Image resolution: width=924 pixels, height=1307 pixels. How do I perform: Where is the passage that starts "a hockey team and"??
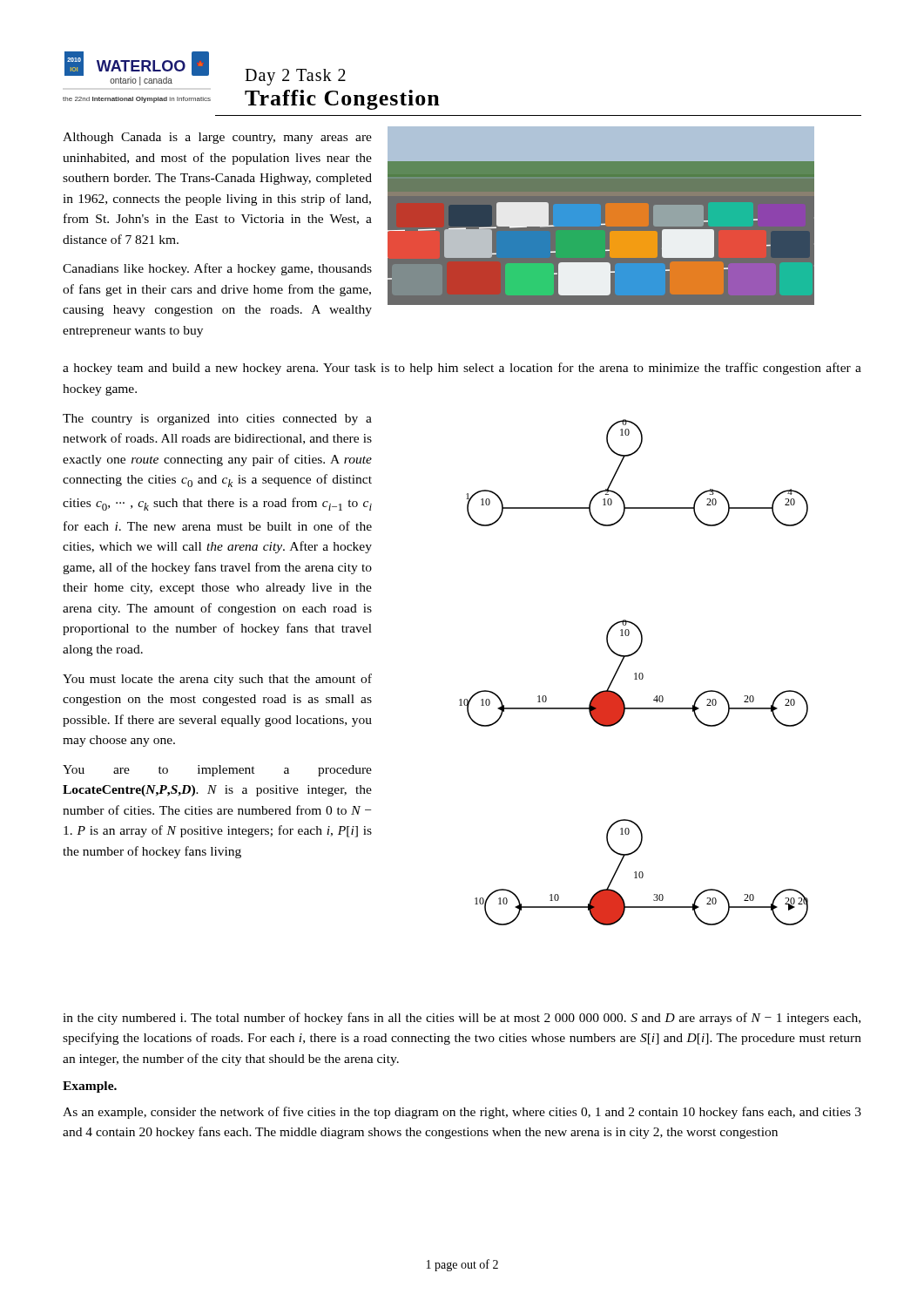tap(462, 378)
